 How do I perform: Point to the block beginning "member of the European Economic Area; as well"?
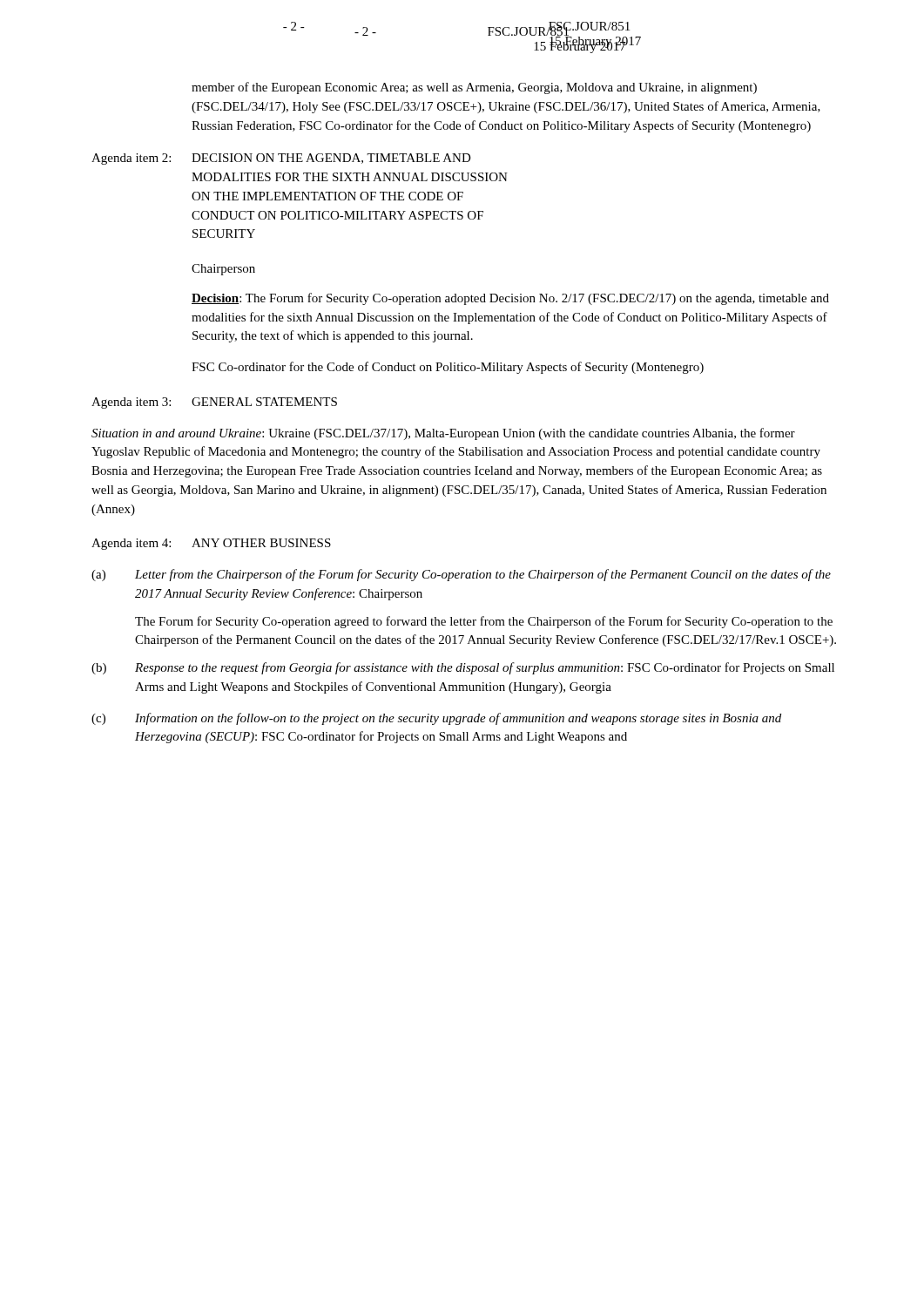click(x=506, y=106)
